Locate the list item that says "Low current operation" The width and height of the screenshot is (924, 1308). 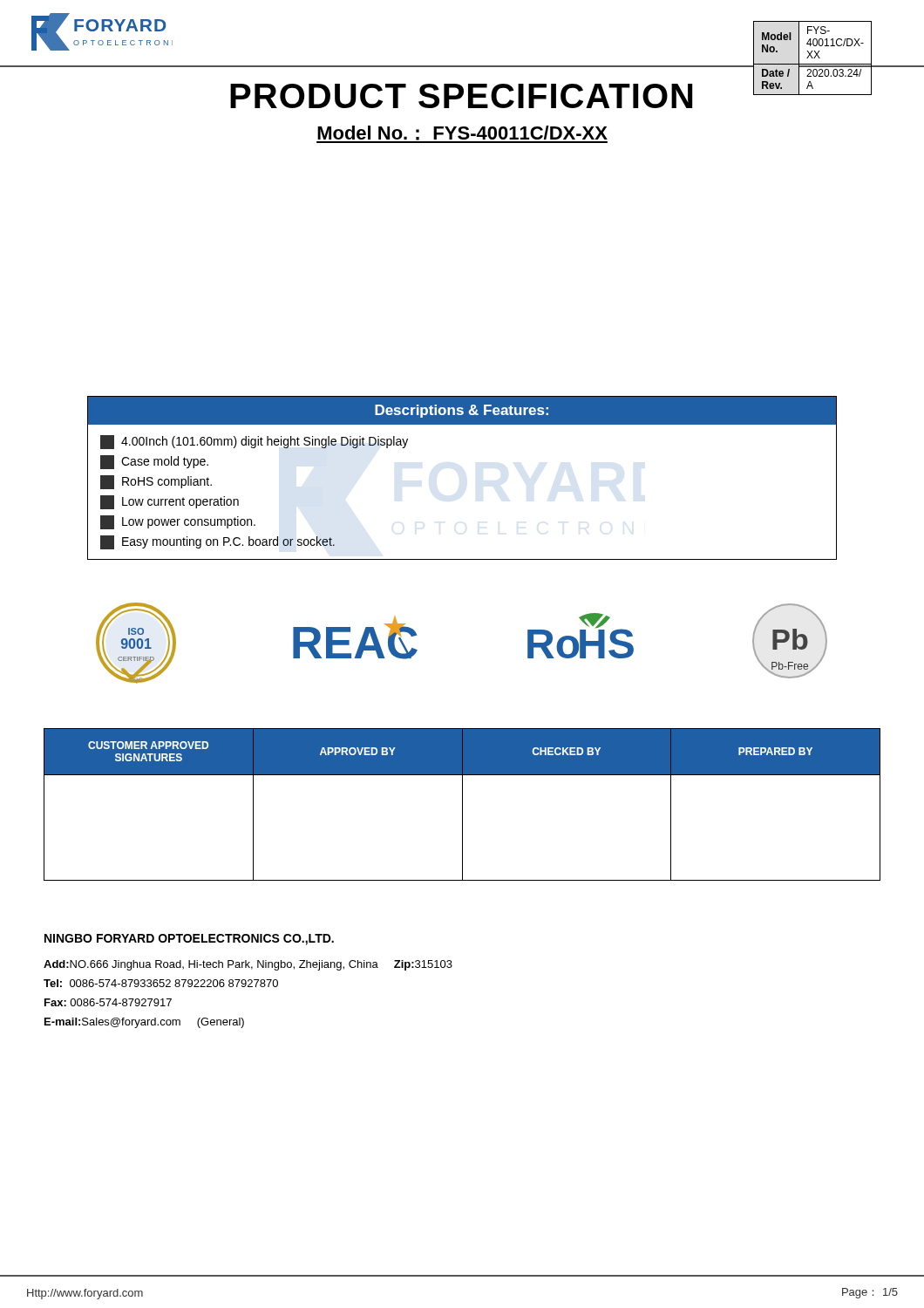coord(170,502)
